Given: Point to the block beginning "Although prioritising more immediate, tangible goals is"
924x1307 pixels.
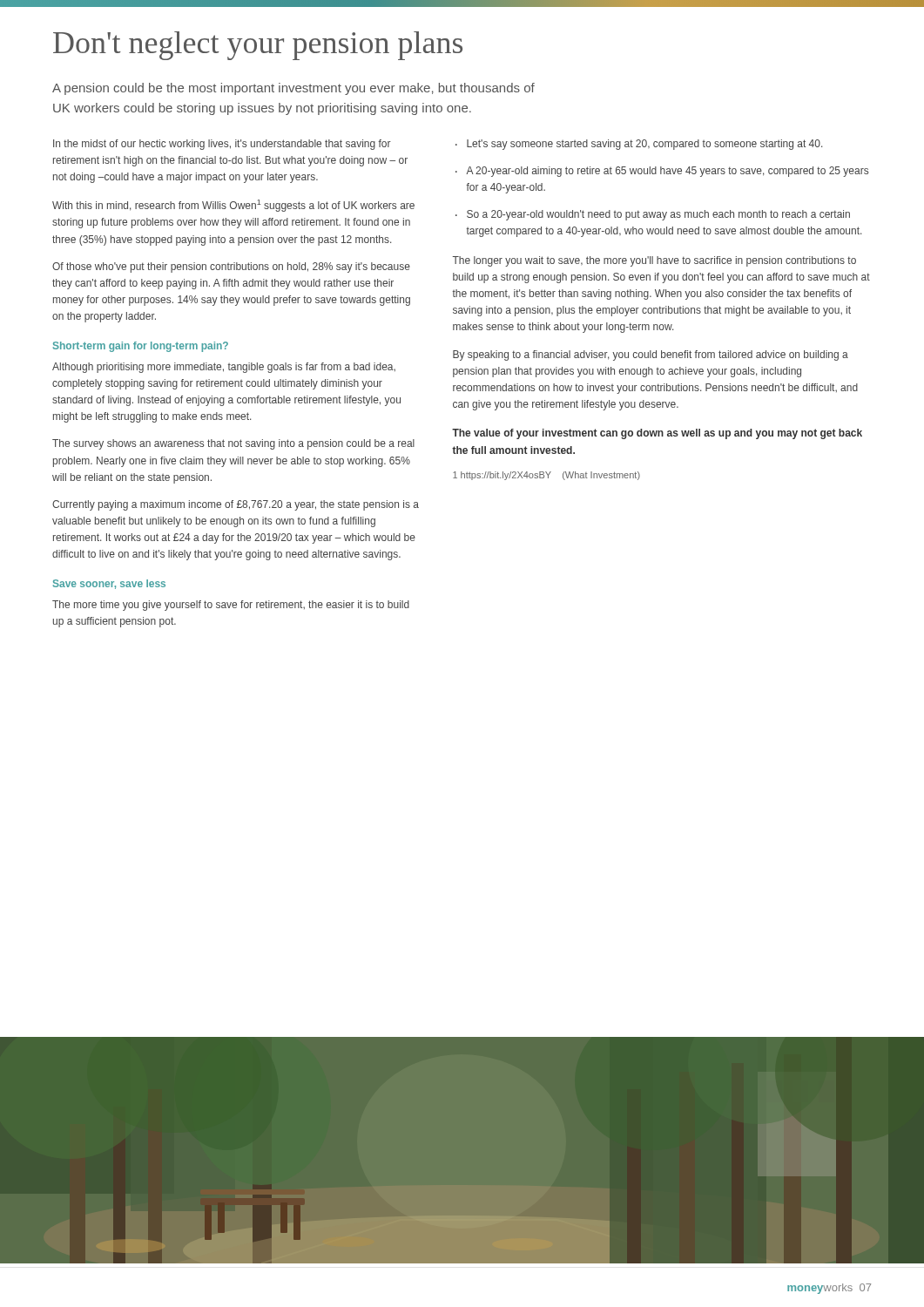Looking at the screenshot, I should 237,392.
